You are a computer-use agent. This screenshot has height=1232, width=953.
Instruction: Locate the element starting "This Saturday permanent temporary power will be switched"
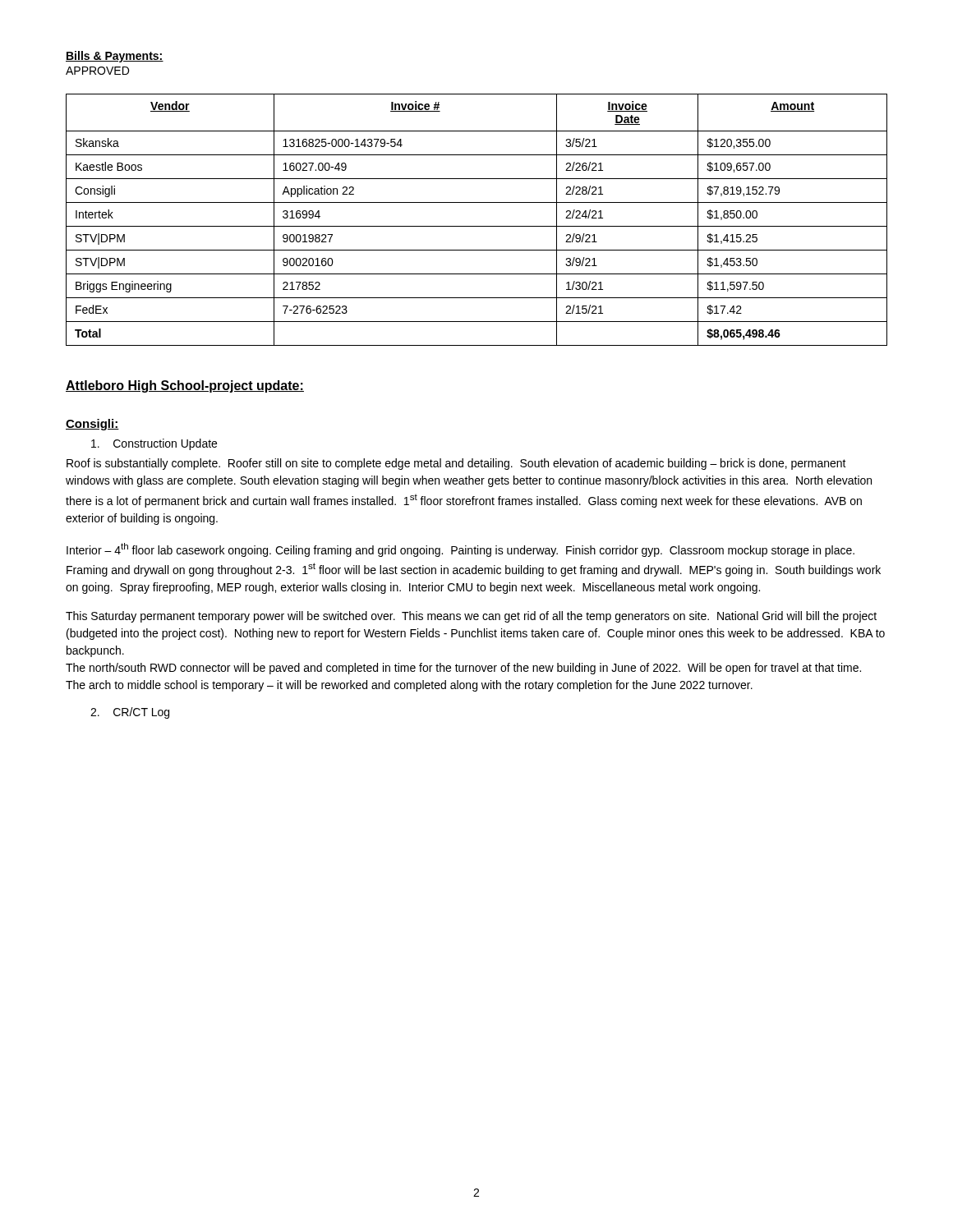[471, 617]
